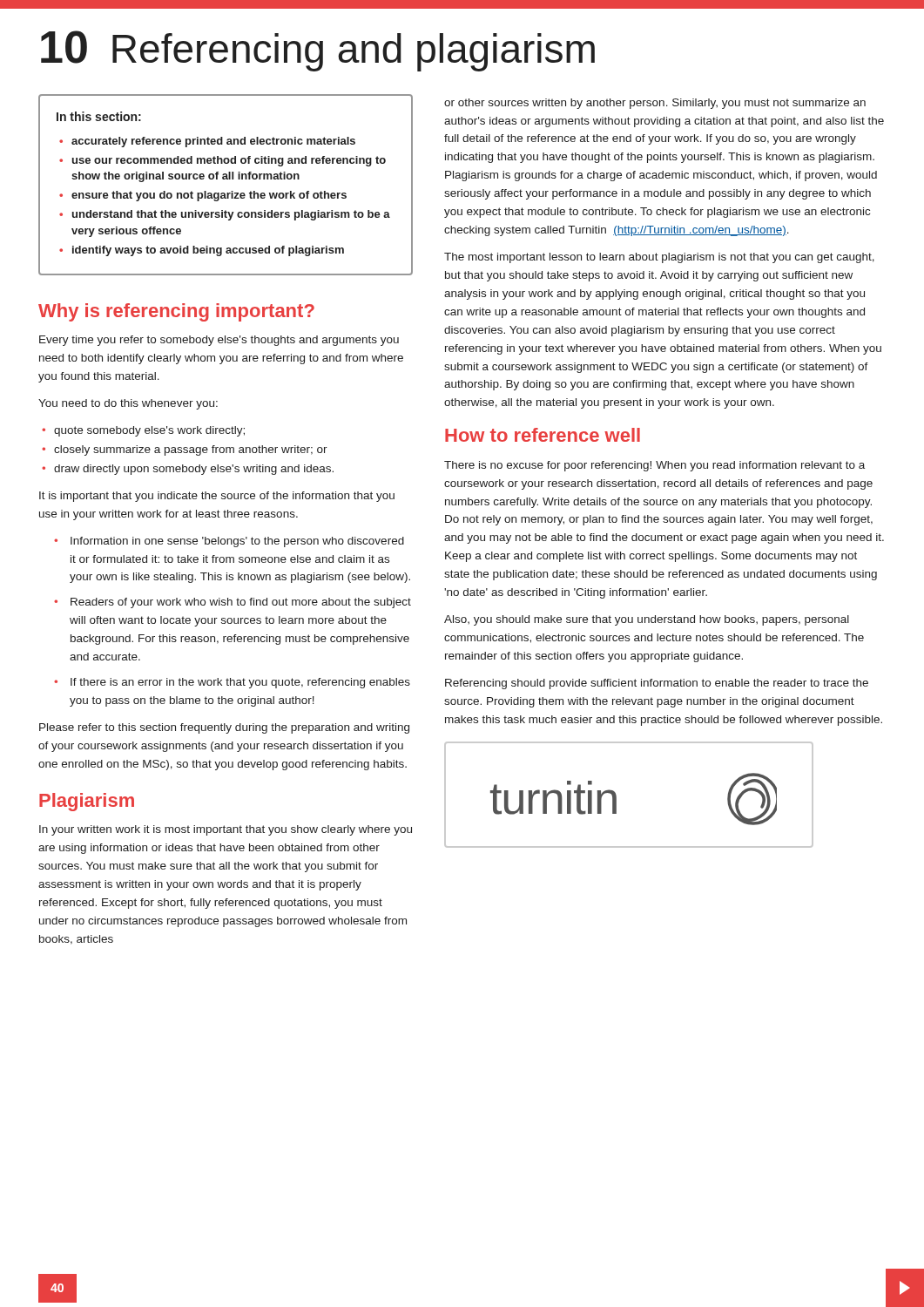Locate the list item containing "understand that the university considers"
Screen dimensions: 1307x924
[231, 222]
